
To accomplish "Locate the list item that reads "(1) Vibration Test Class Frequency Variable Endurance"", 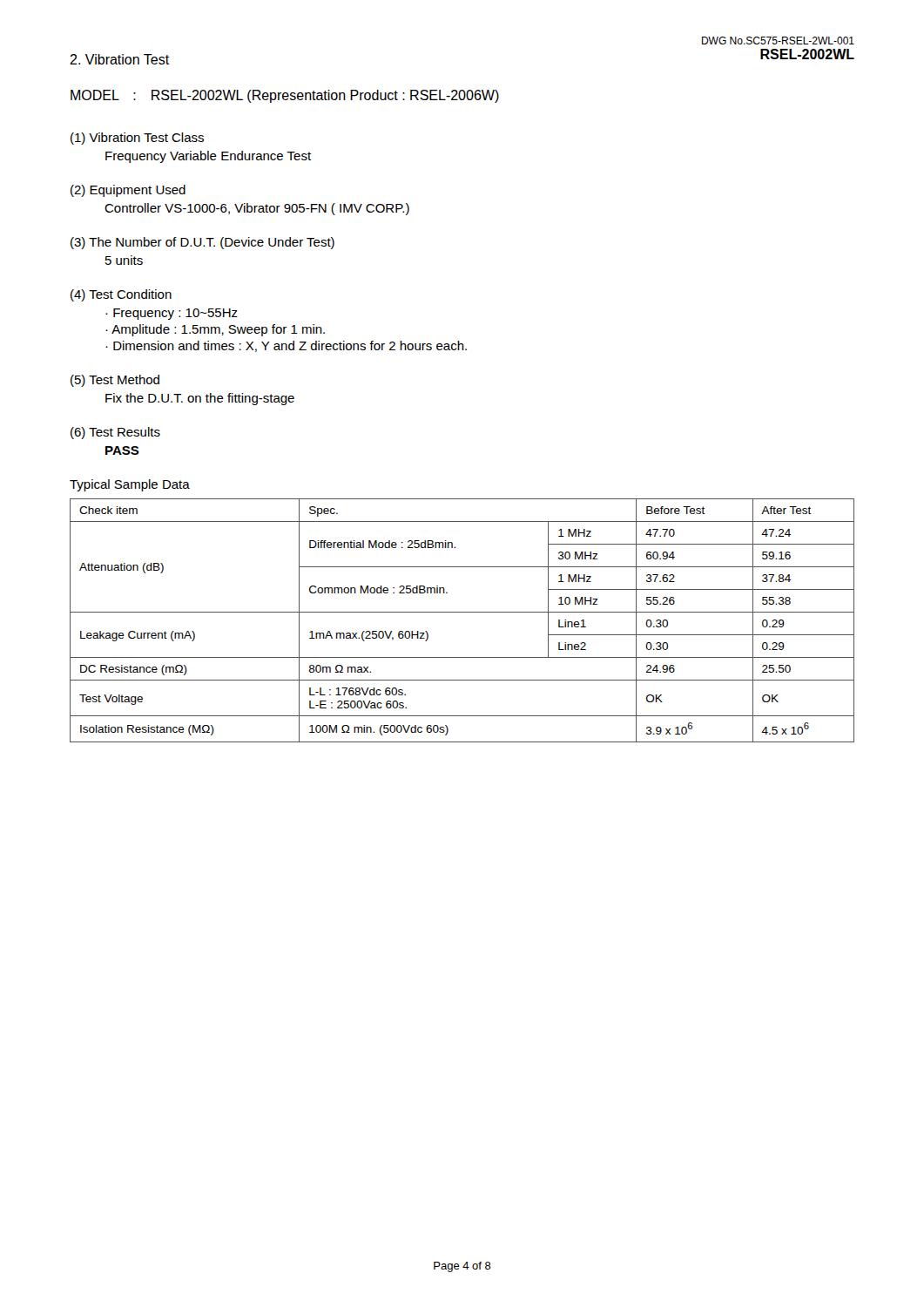I will point(137,139).
